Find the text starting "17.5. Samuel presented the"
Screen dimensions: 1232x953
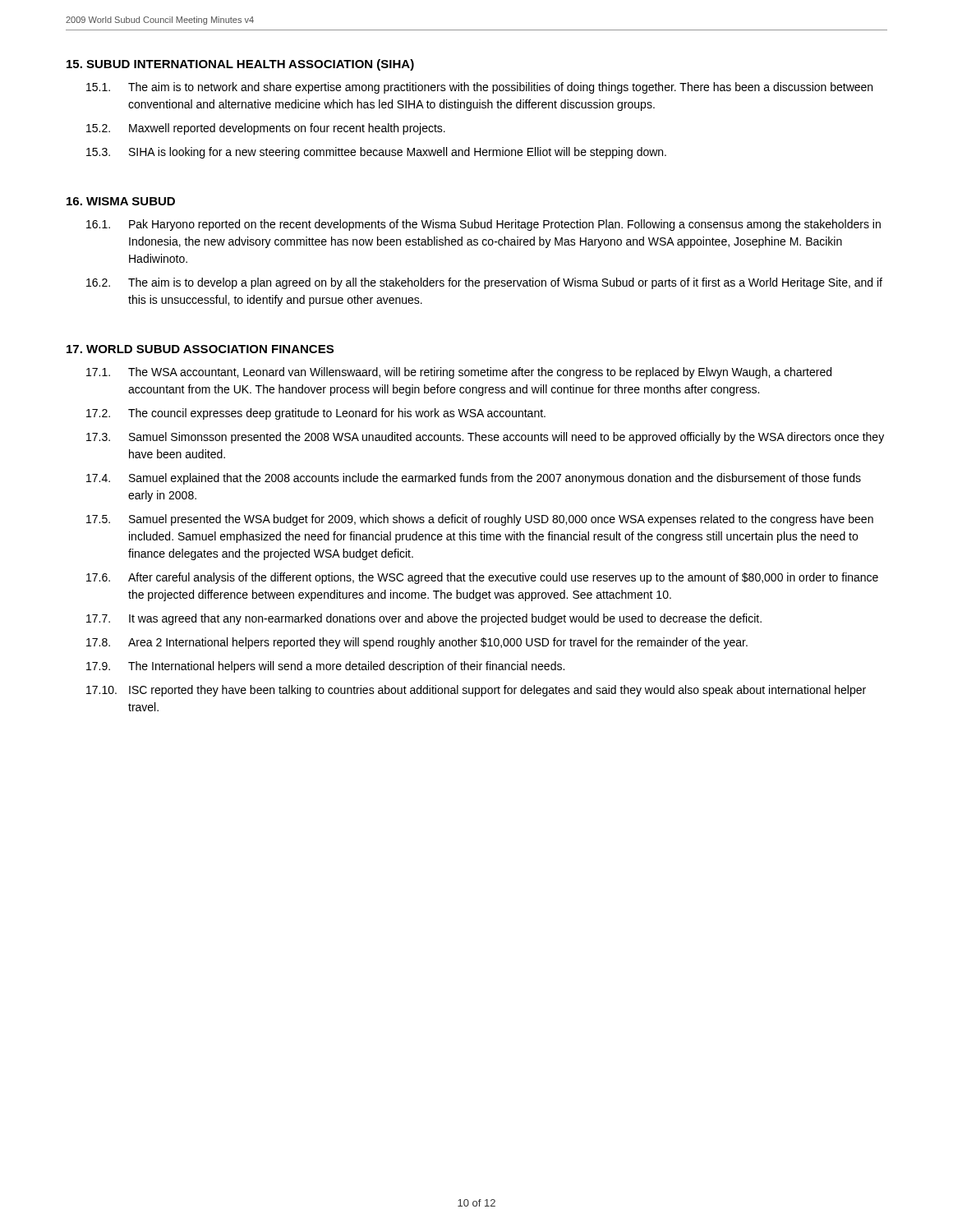point(476,537)
